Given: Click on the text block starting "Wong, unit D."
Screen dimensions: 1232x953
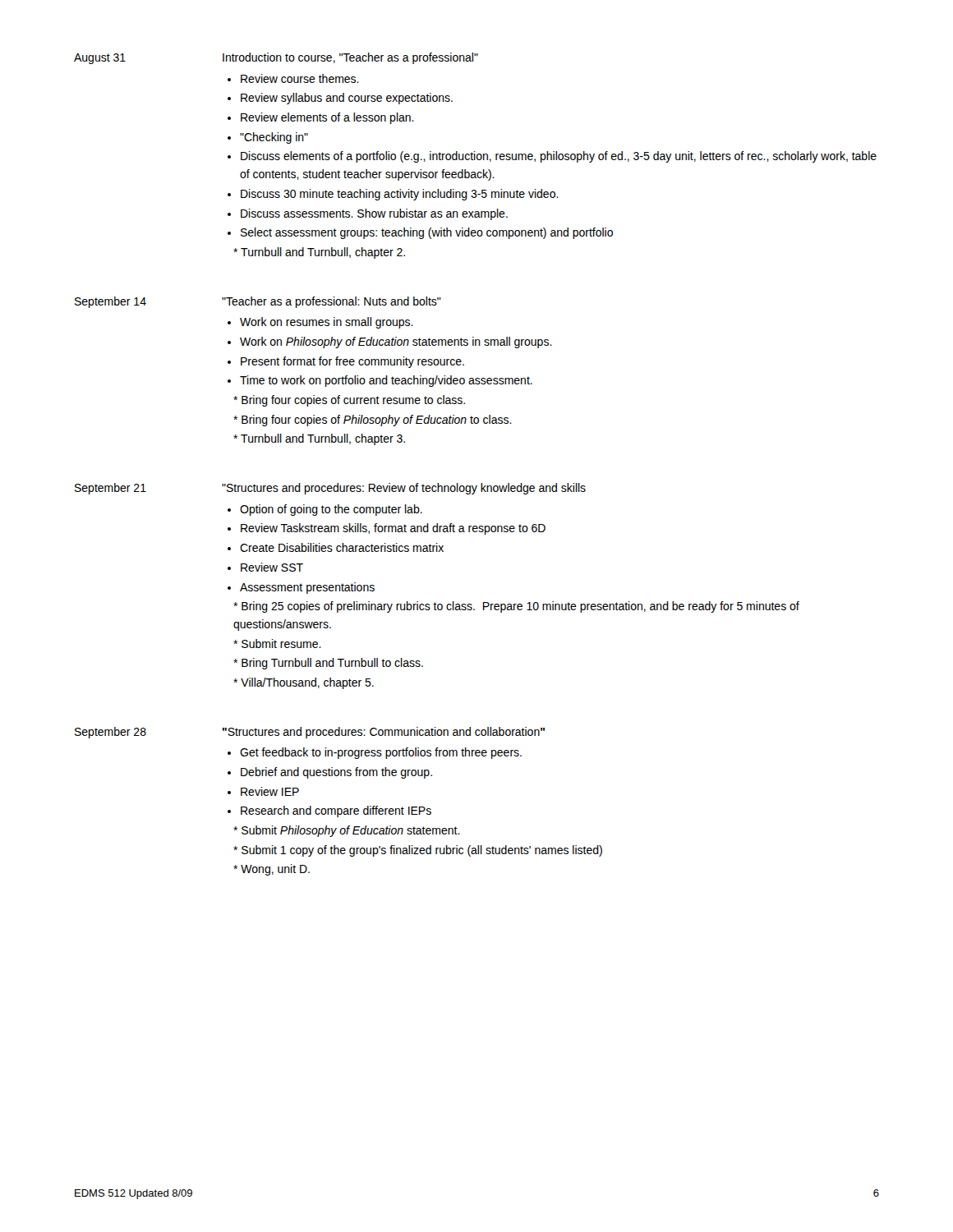Looking at the screenshot, I should 276,869.
